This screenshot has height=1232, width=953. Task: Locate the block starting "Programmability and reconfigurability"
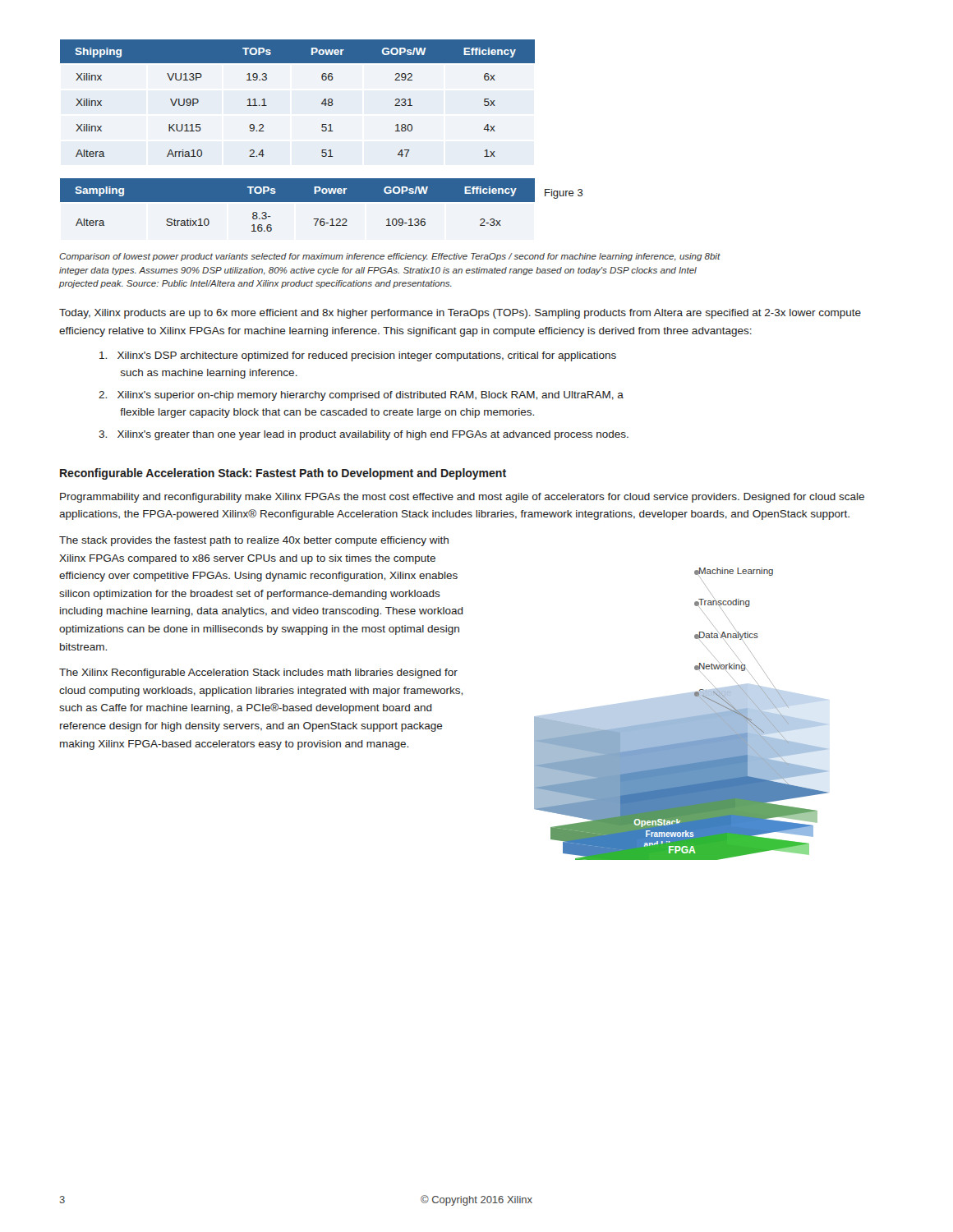462,505
